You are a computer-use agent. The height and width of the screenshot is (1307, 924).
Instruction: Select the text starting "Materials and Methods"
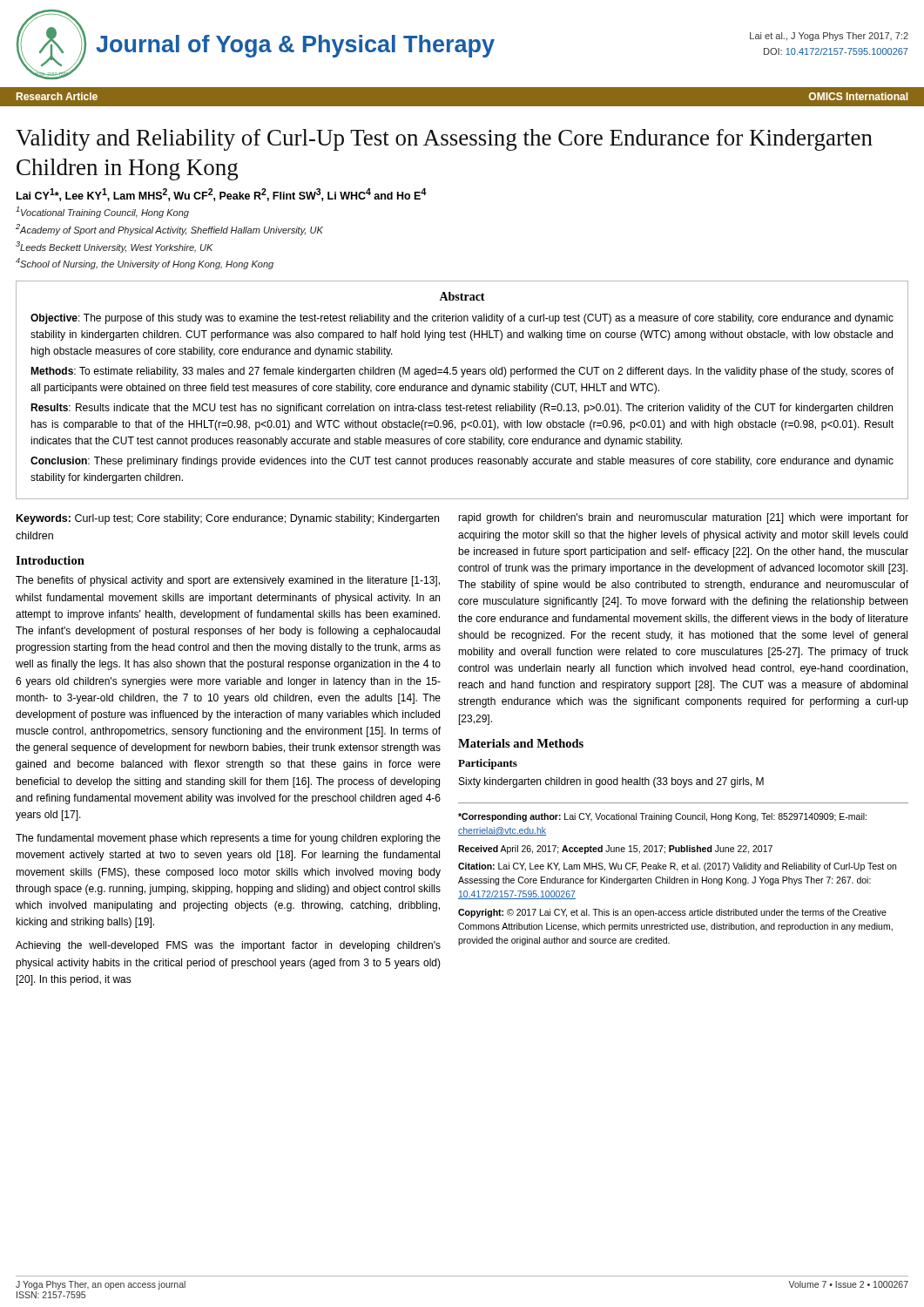(521, 743)
